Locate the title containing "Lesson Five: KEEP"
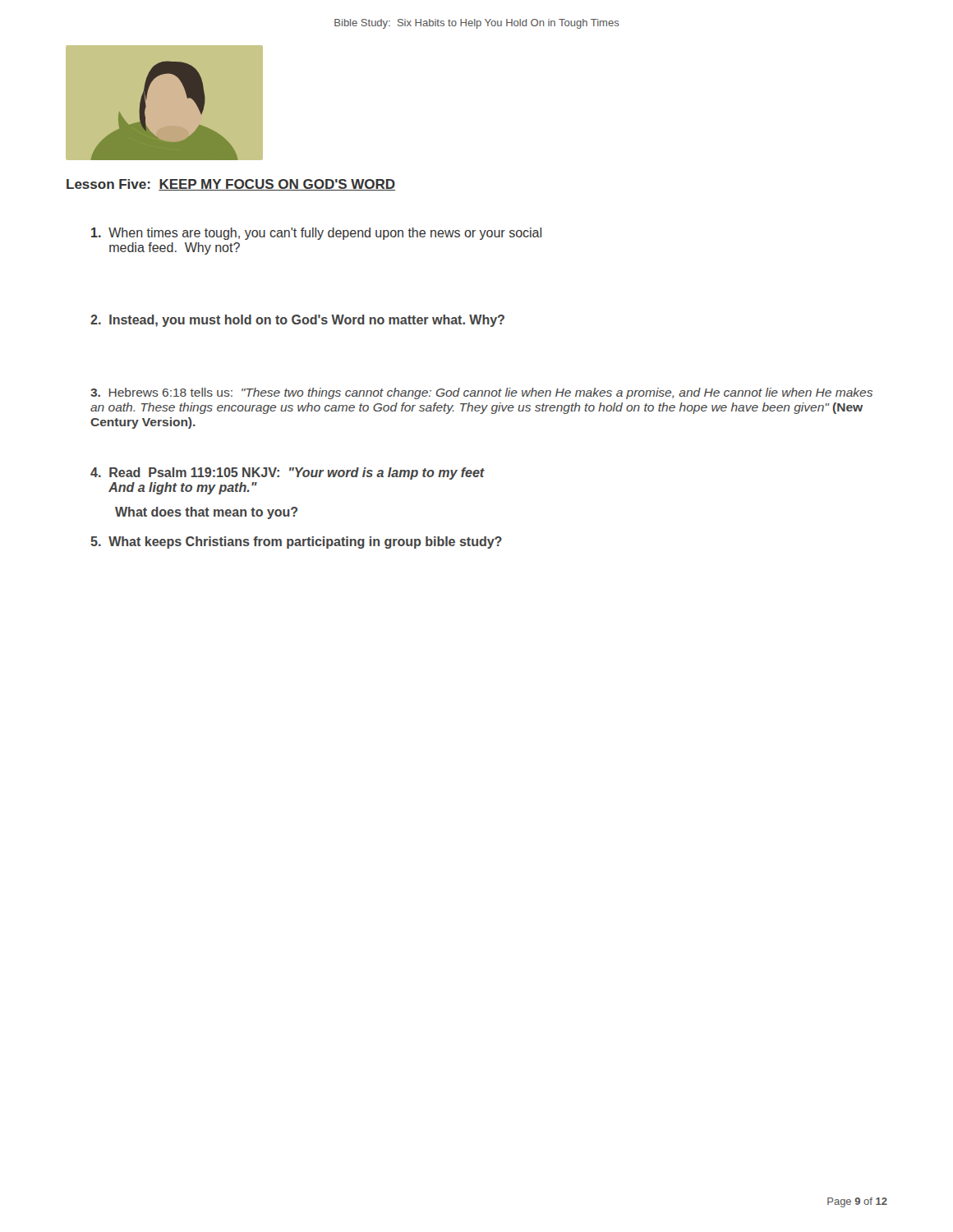The height and width of the screenshot is (1232, 953). (x=230, y=184)
